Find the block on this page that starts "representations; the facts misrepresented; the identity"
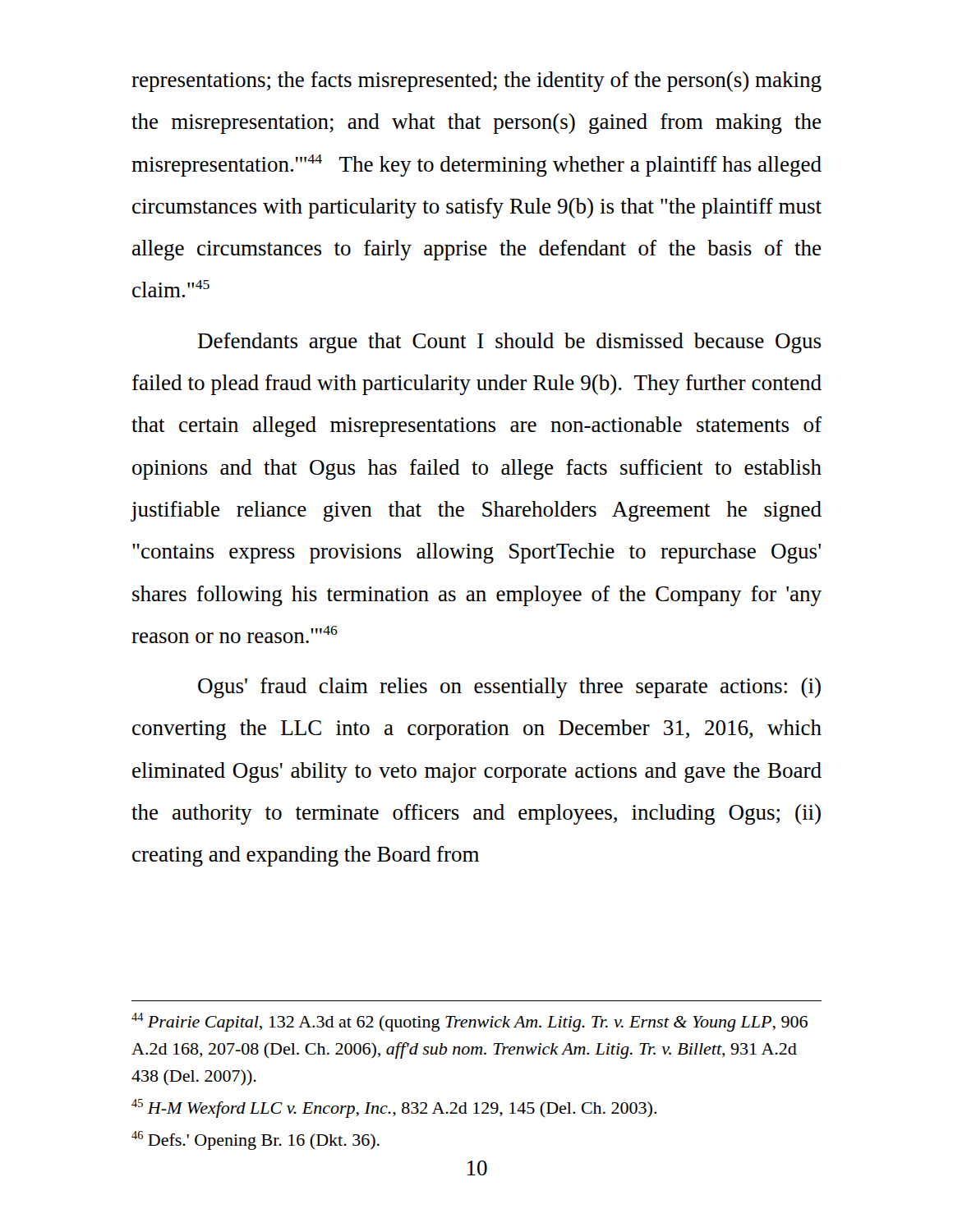 tap(476, 82)
